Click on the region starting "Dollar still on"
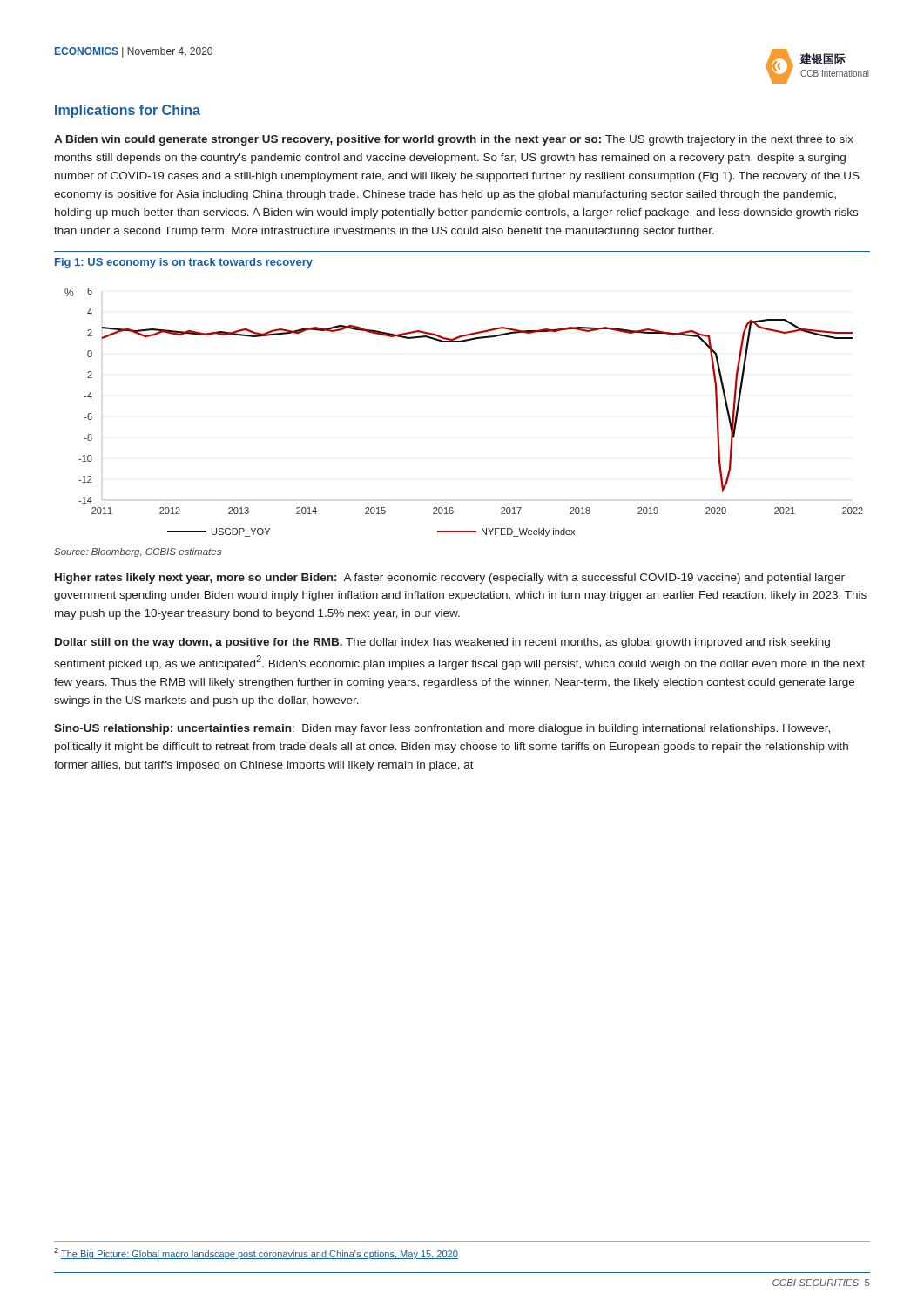 point(459,671)
